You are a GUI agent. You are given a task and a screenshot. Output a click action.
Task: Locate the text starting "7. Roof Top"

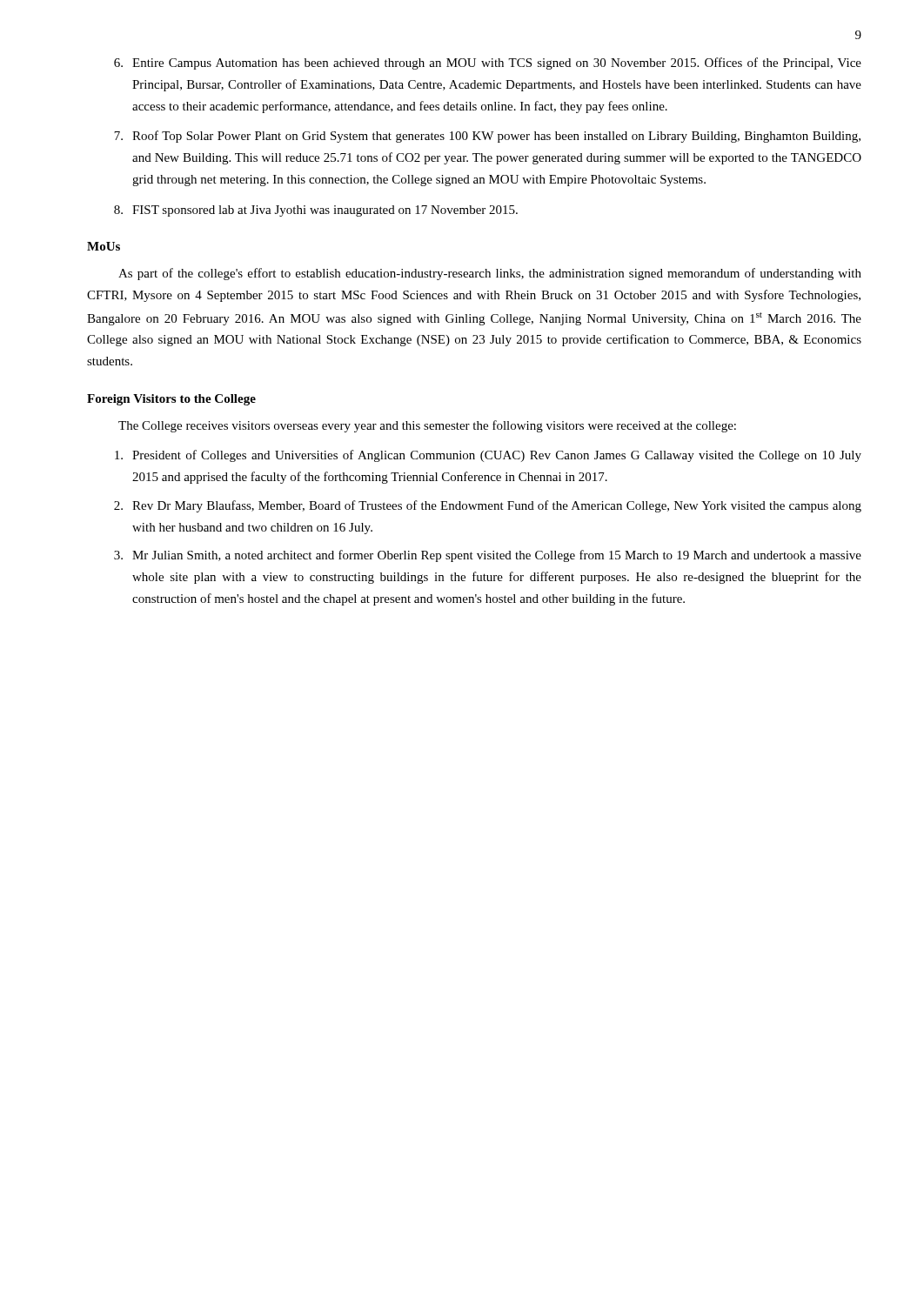coord(474,158)
